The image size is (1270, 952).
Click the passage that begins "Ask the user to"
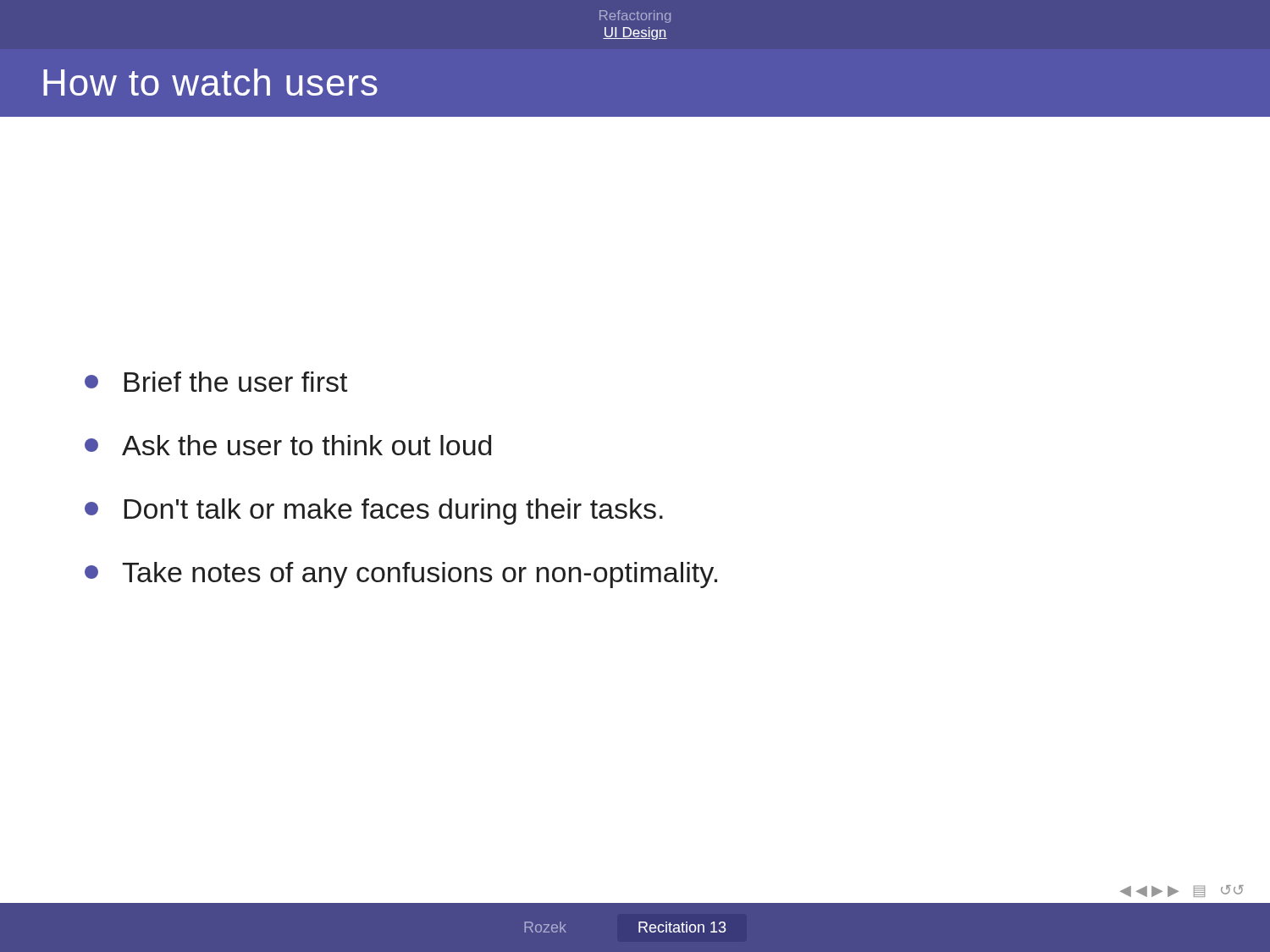pyautogui.click(x=289, y=445)
